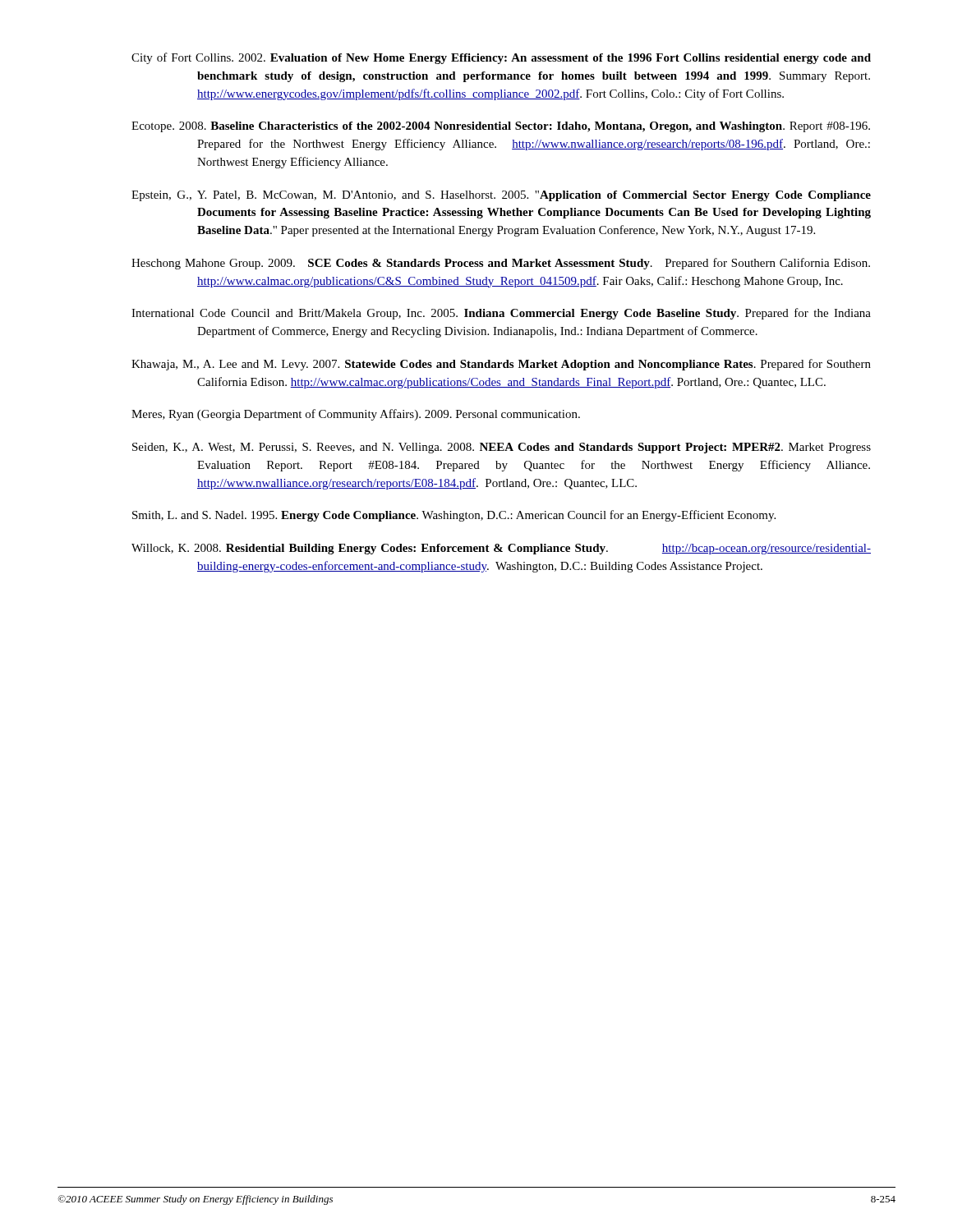Find the list item that reads "Meres, Ryan (Georgia Department"
Screen dimensions: 1232x953
(x=356, y=414)
